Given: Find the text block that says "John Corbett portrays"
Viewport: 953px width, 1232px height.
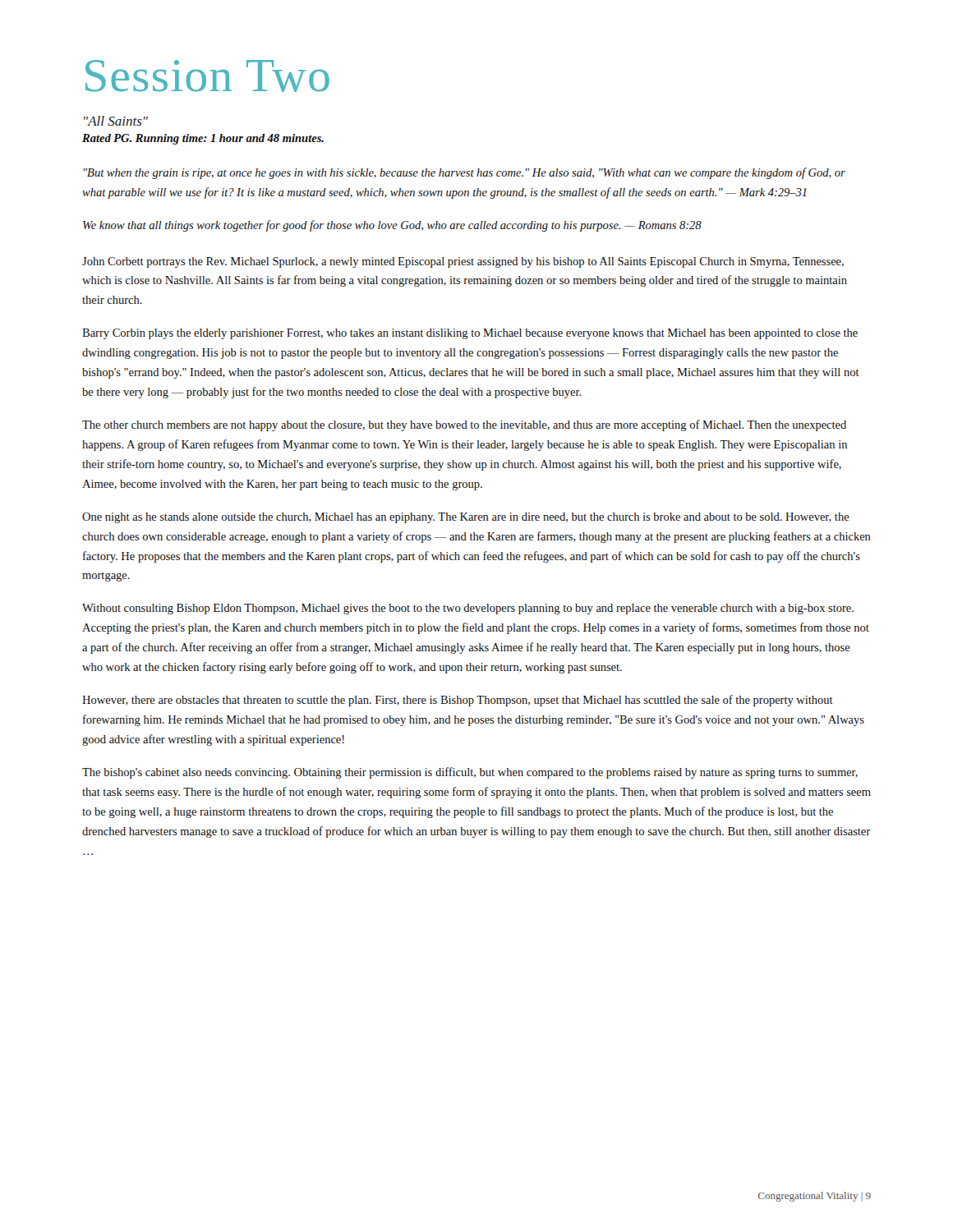Looking at the screenshot, I should [465, 280].
